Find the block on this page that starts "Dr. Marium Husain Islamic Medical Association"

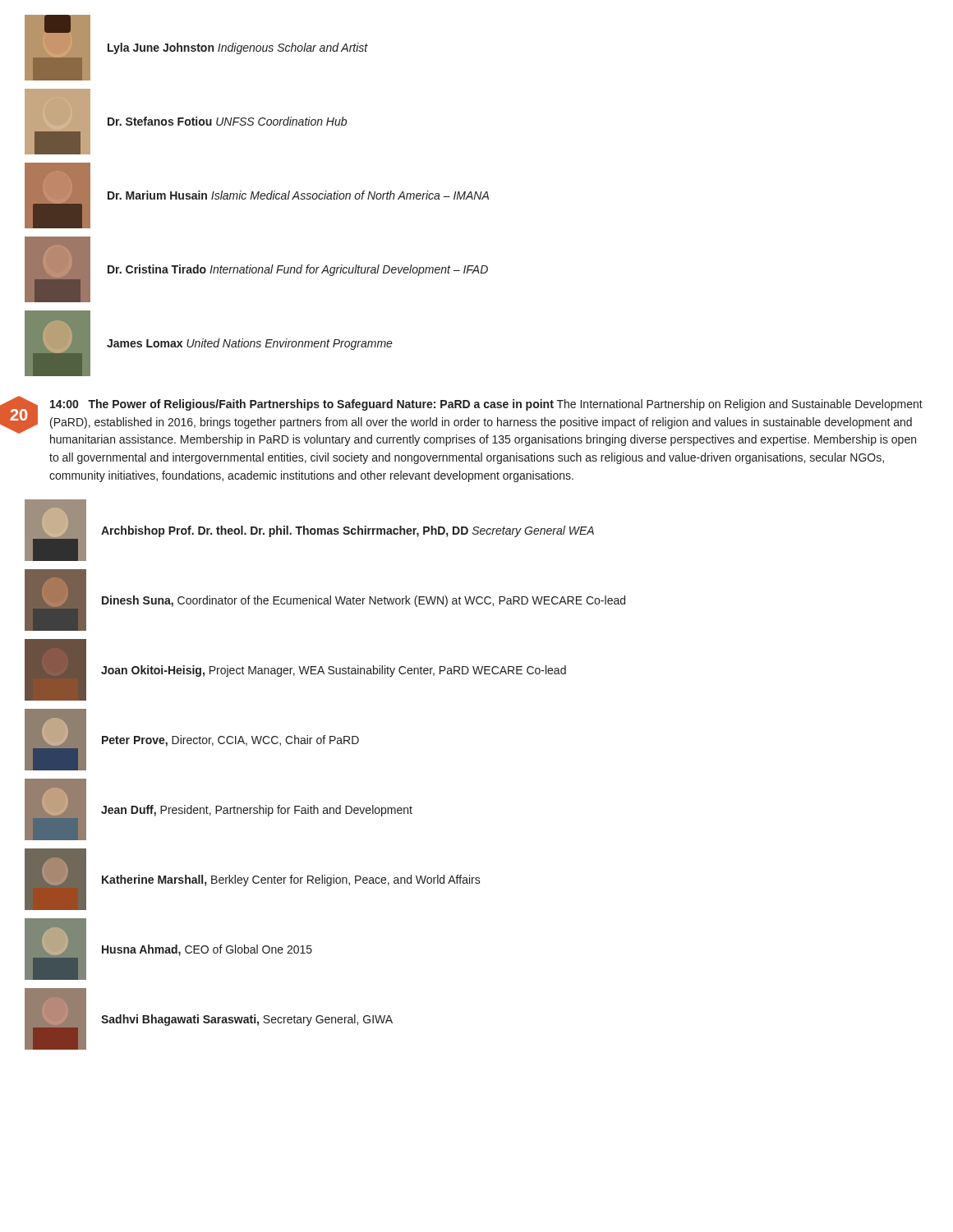tap(257, 195)
